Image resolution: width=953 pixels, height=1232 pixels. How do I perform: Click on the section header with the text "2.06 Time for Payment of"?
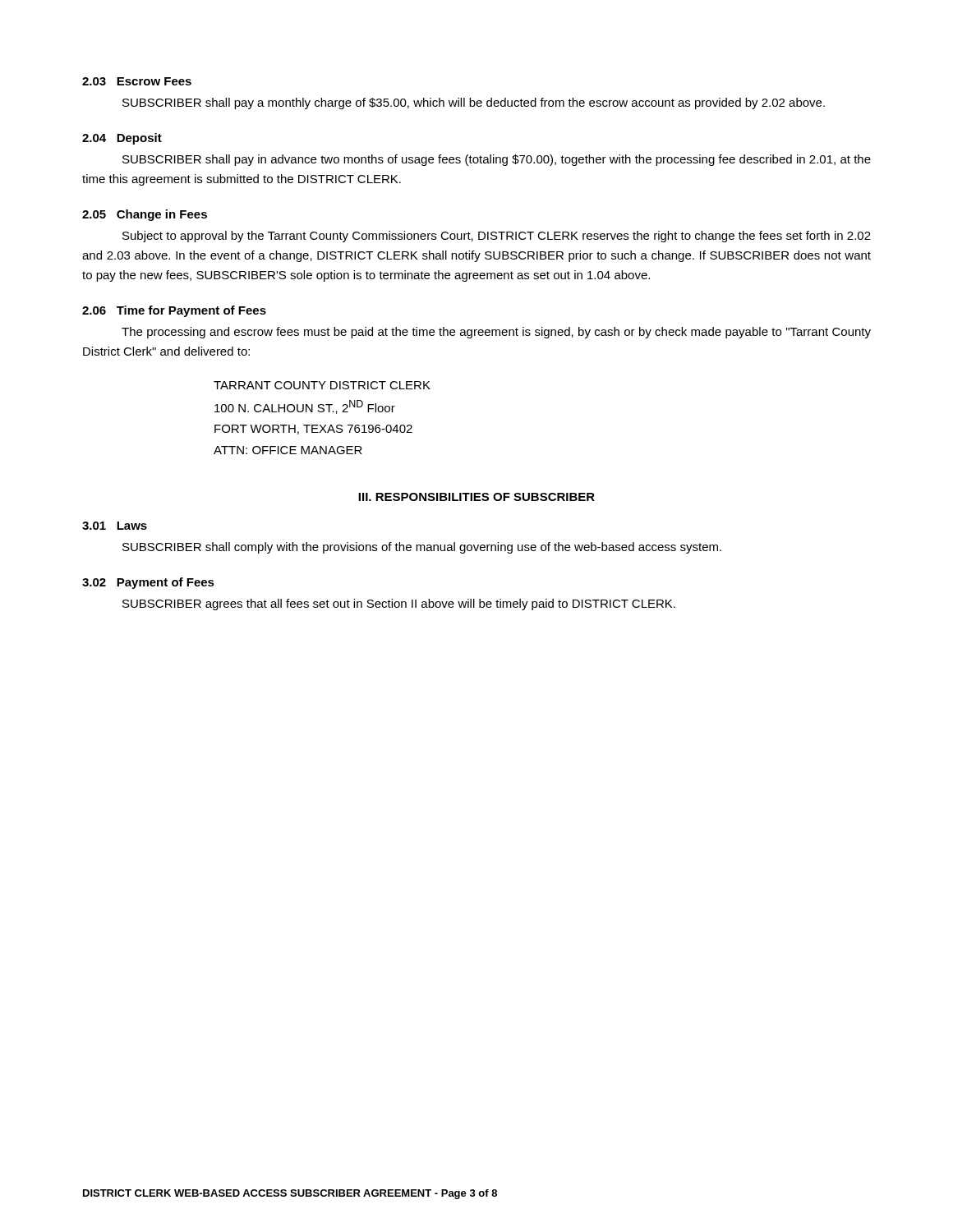coord(174,310)
